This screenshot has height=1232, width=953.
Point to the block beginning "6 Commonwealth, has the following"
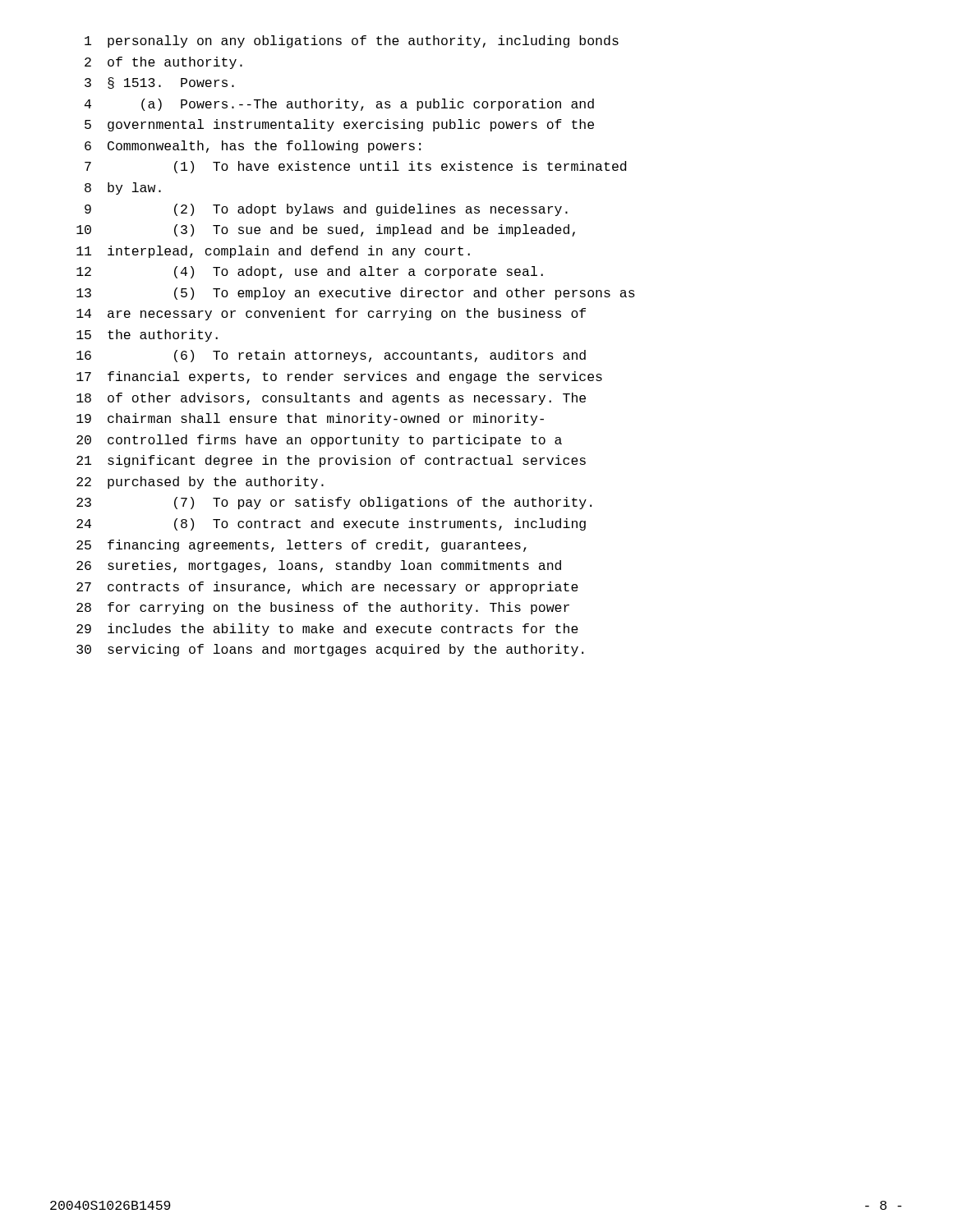coord(253,147)
